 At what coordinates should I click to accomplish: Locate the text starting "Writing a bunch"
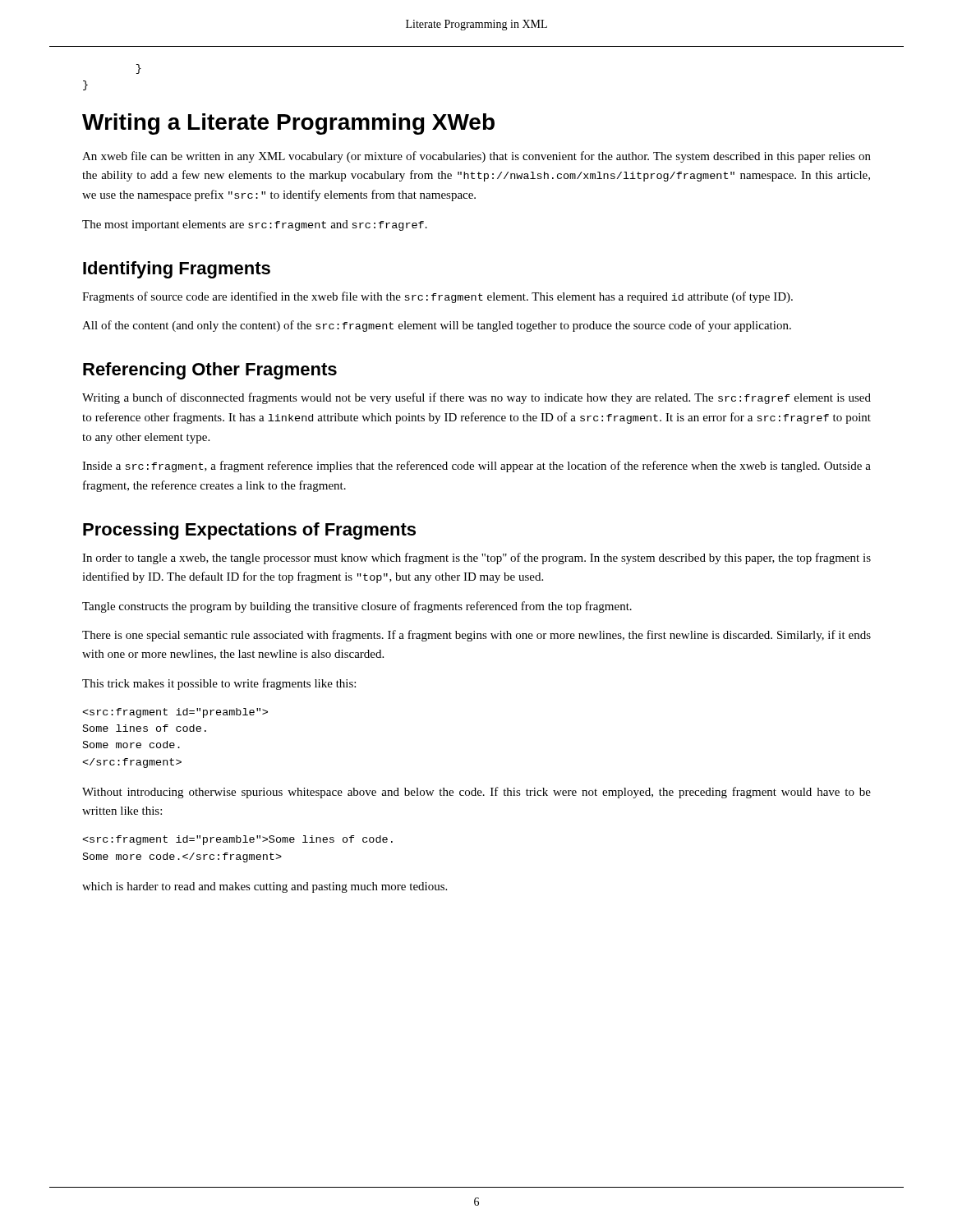tap(476, 417)
